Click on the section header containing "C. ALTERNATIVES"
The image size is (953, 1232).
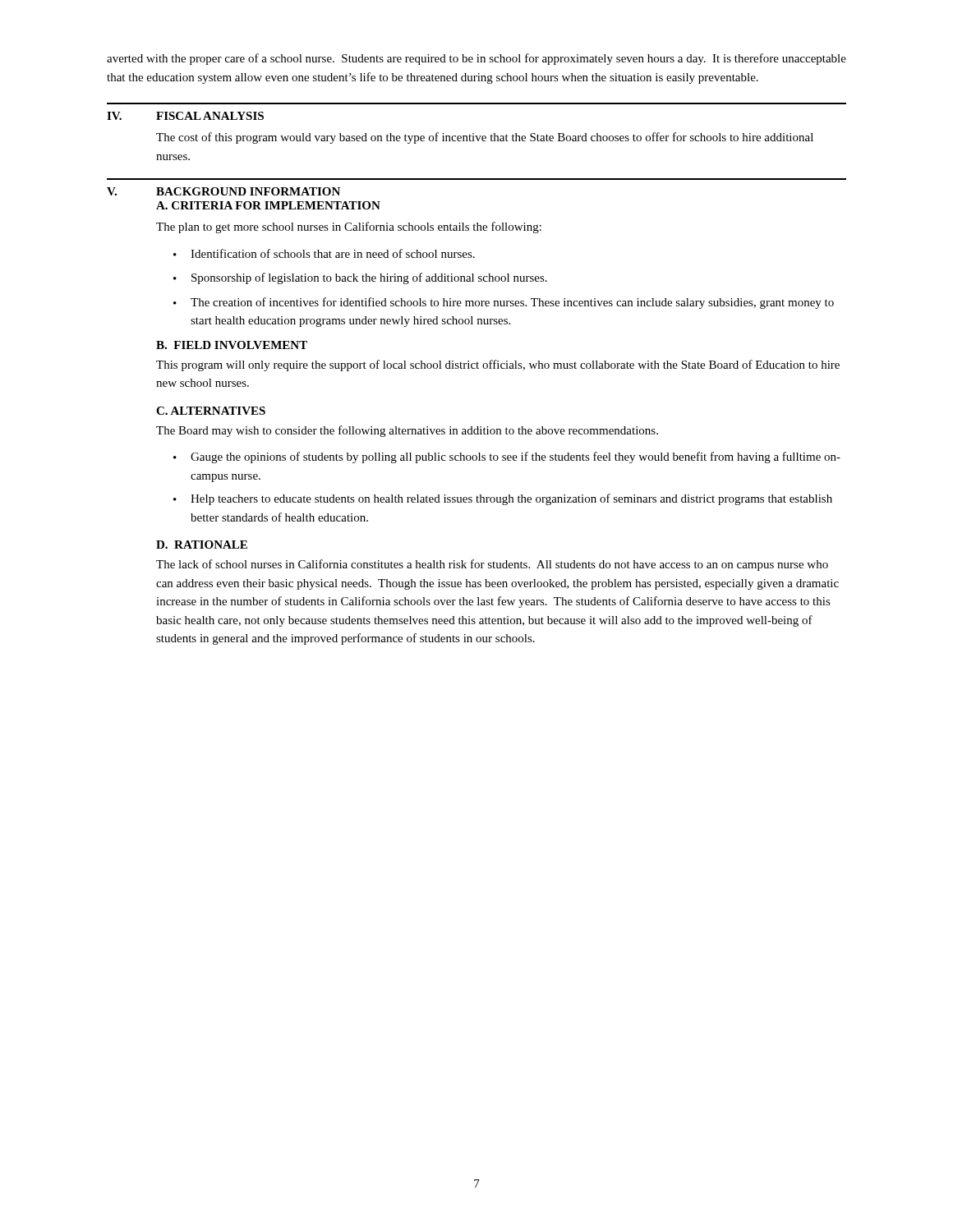(211, 411)
